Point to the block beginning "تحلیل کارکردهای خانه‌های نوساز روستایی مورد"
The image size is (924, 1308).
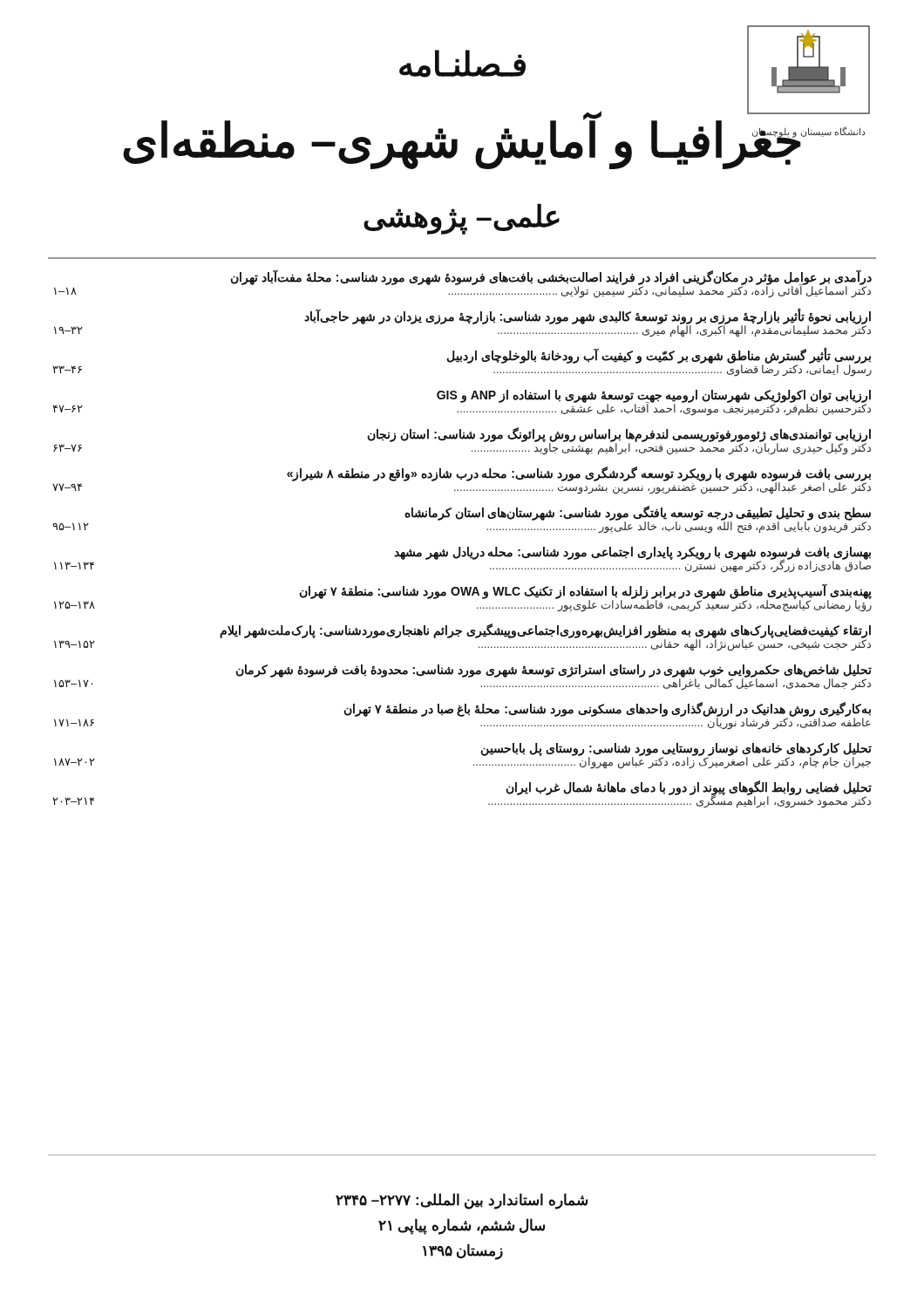(x=462, y=755)
